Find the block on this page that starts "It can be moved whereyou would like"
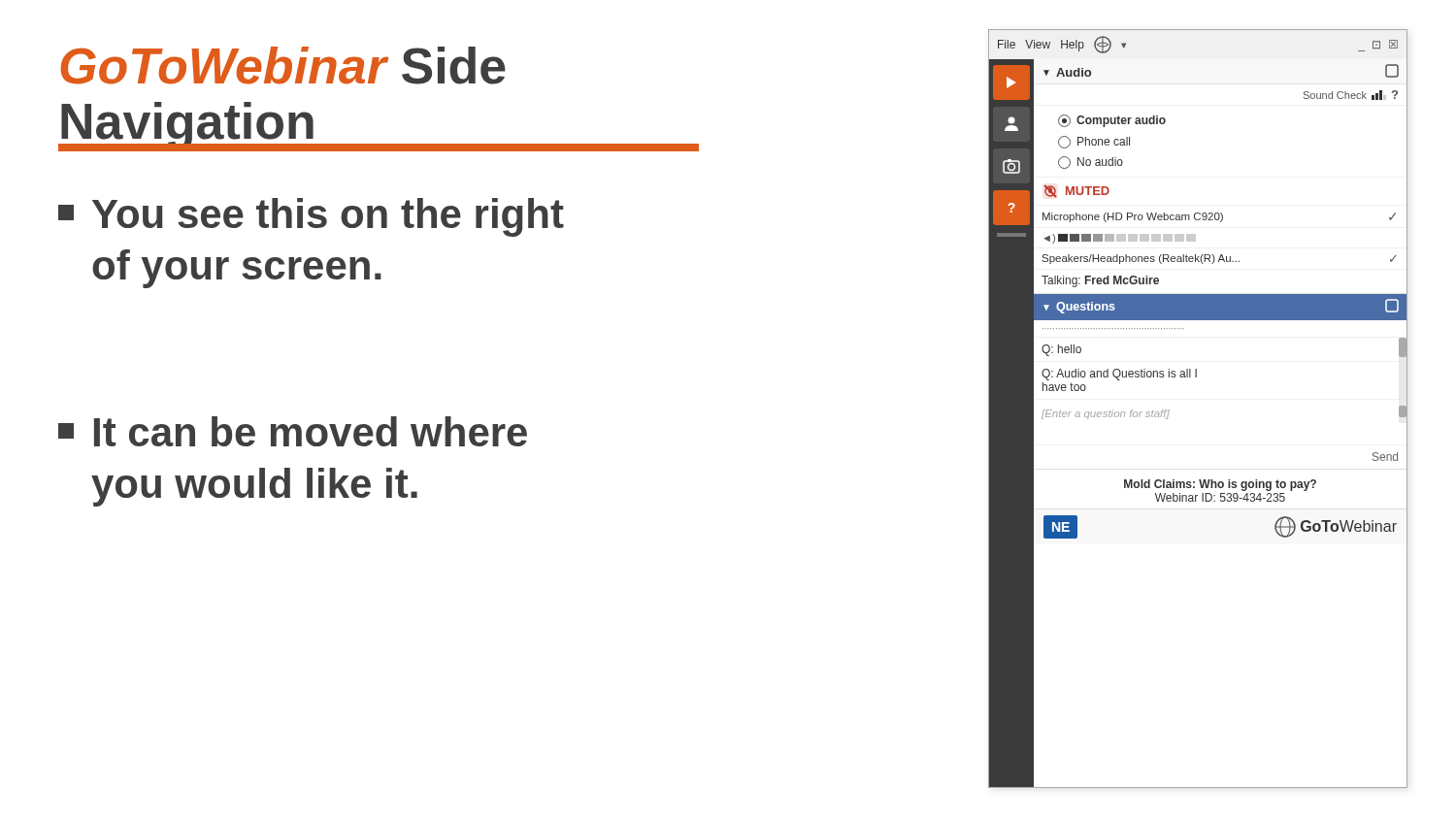The width and height of the screenshot is (1456, 819). (293, 458)
